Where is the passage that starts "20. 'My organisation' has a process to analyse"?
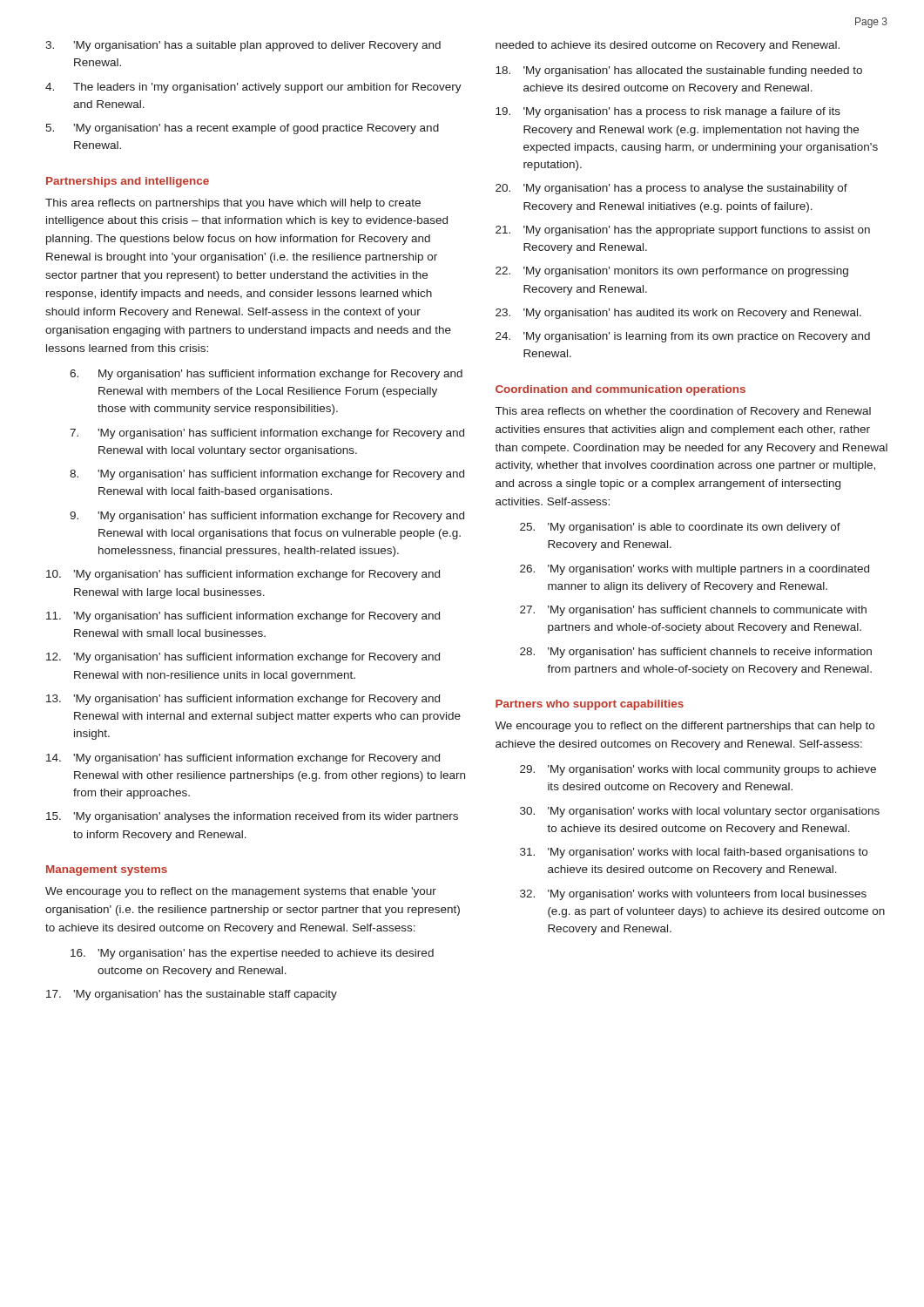This screenshot has width=924, height=1307. point(692,197)
